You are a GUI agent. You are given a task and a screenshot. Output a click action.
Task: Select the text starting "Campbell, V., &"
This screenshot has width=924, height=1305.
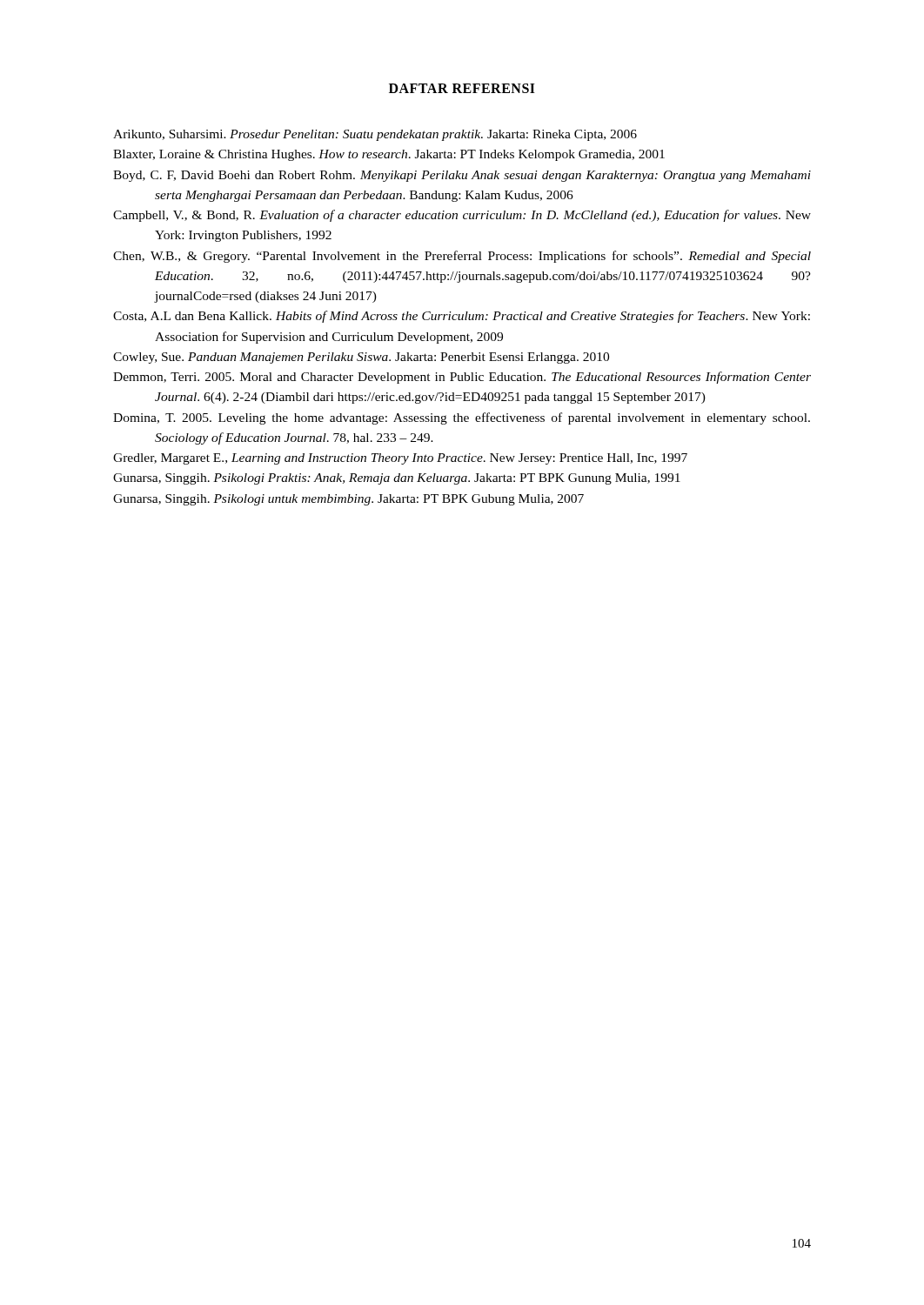pos(462,225)
